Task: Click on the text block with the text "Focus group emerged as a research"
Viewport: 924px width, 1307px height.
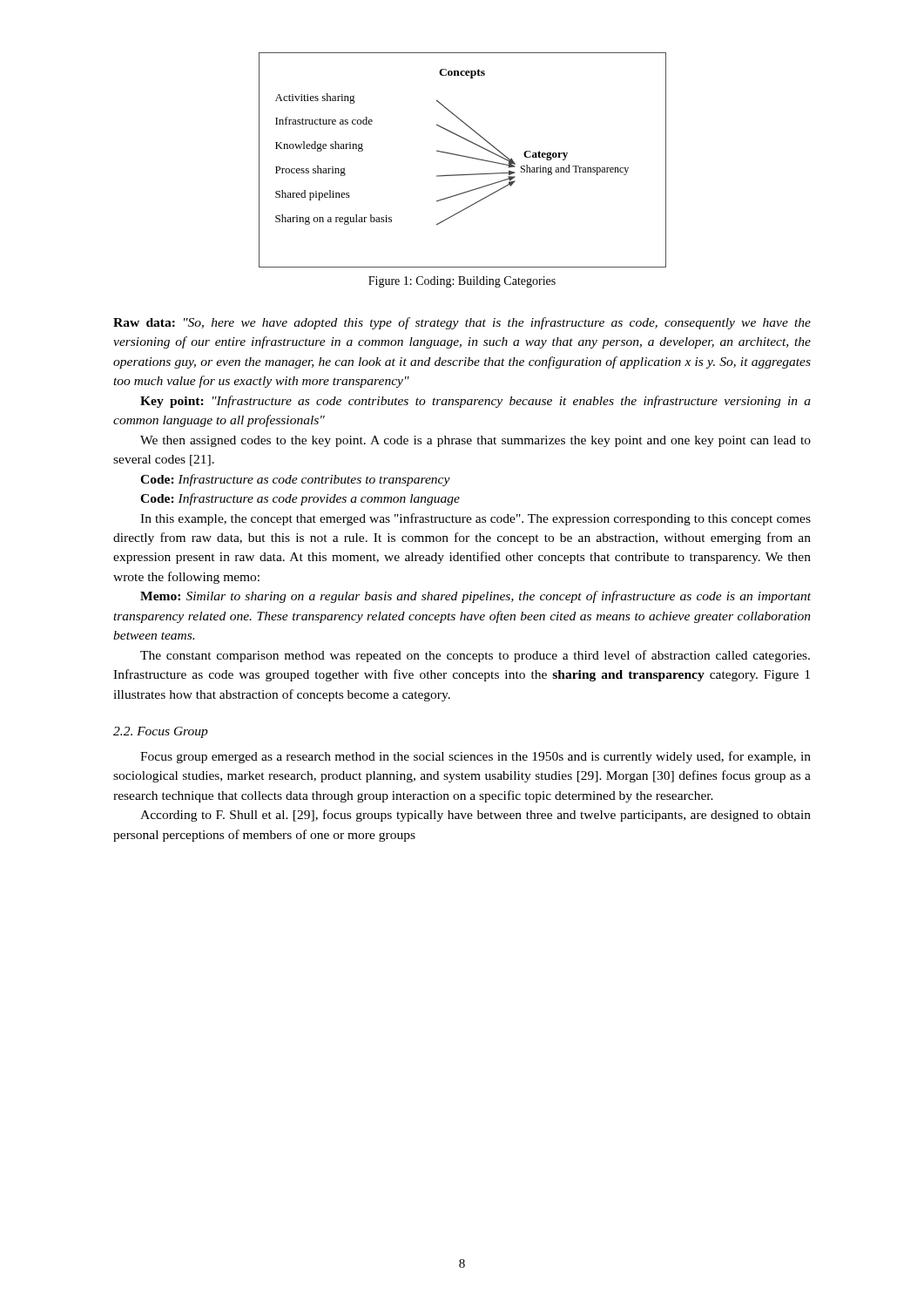Action: pyautogui.click(x=462, y=775)
